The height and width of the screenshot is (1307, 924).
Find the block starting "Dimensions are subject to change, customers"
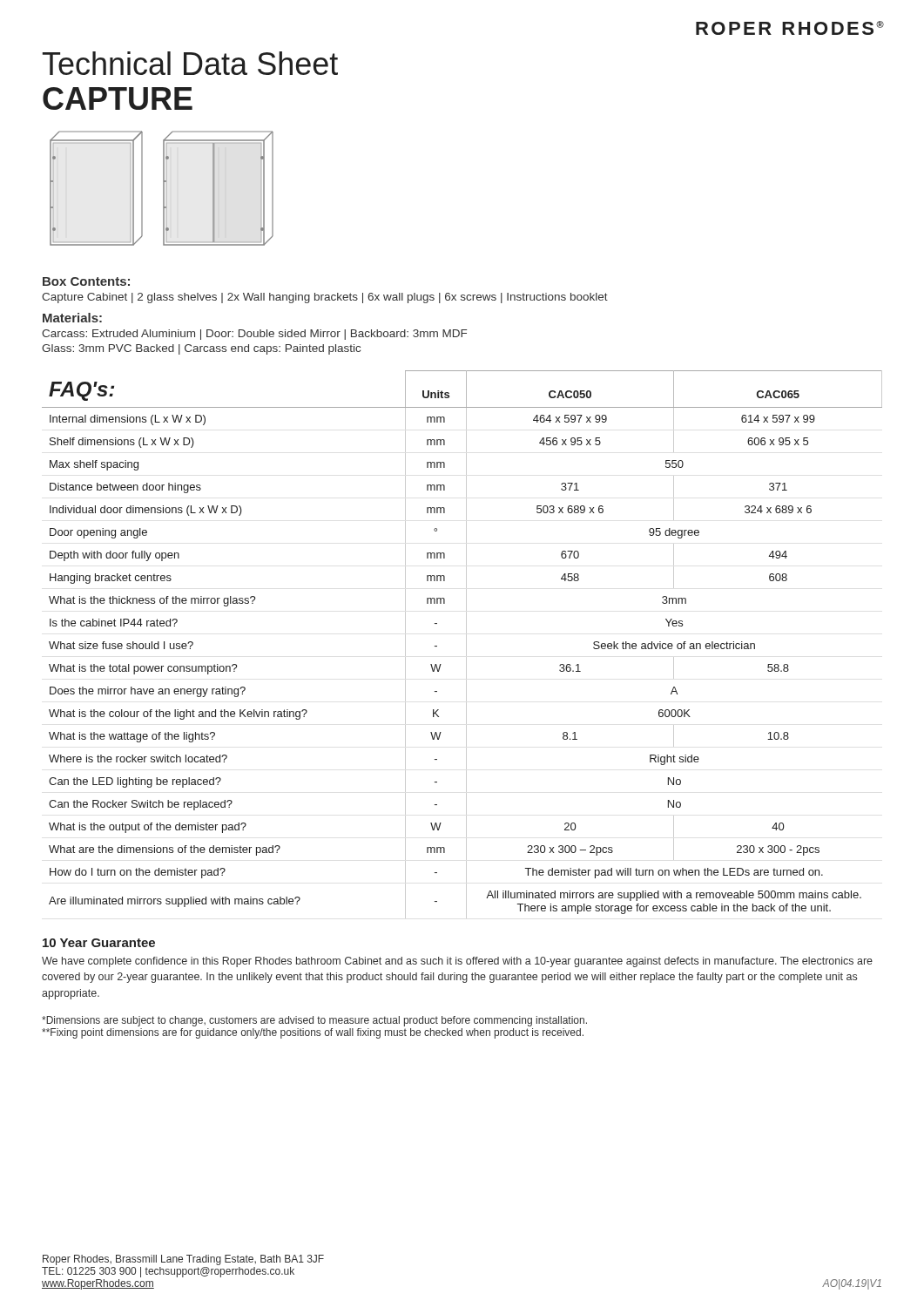point(462,1026)
